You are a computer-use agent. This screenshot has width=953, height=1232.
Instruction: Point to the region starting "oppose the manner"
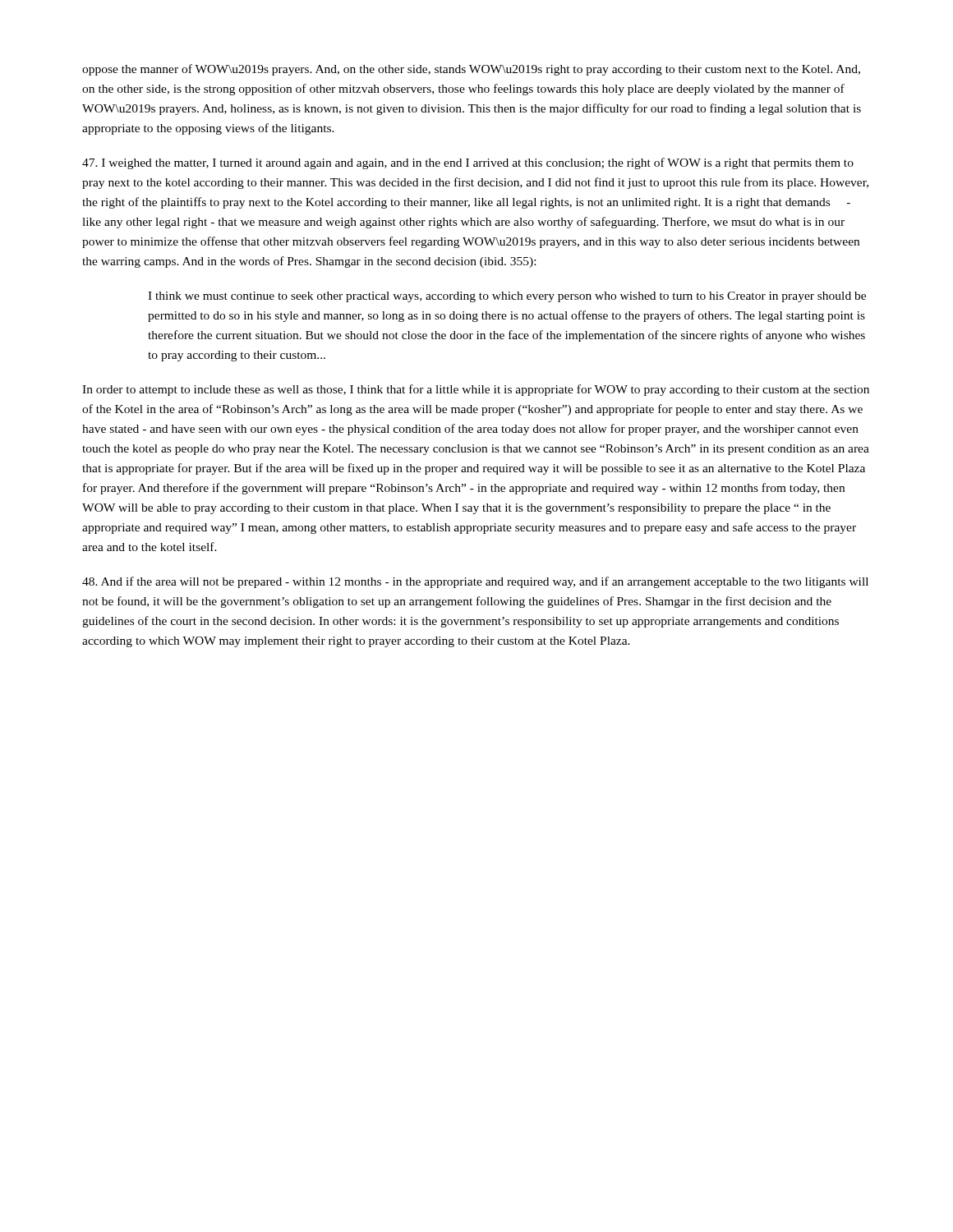click(x=472, y=98)
